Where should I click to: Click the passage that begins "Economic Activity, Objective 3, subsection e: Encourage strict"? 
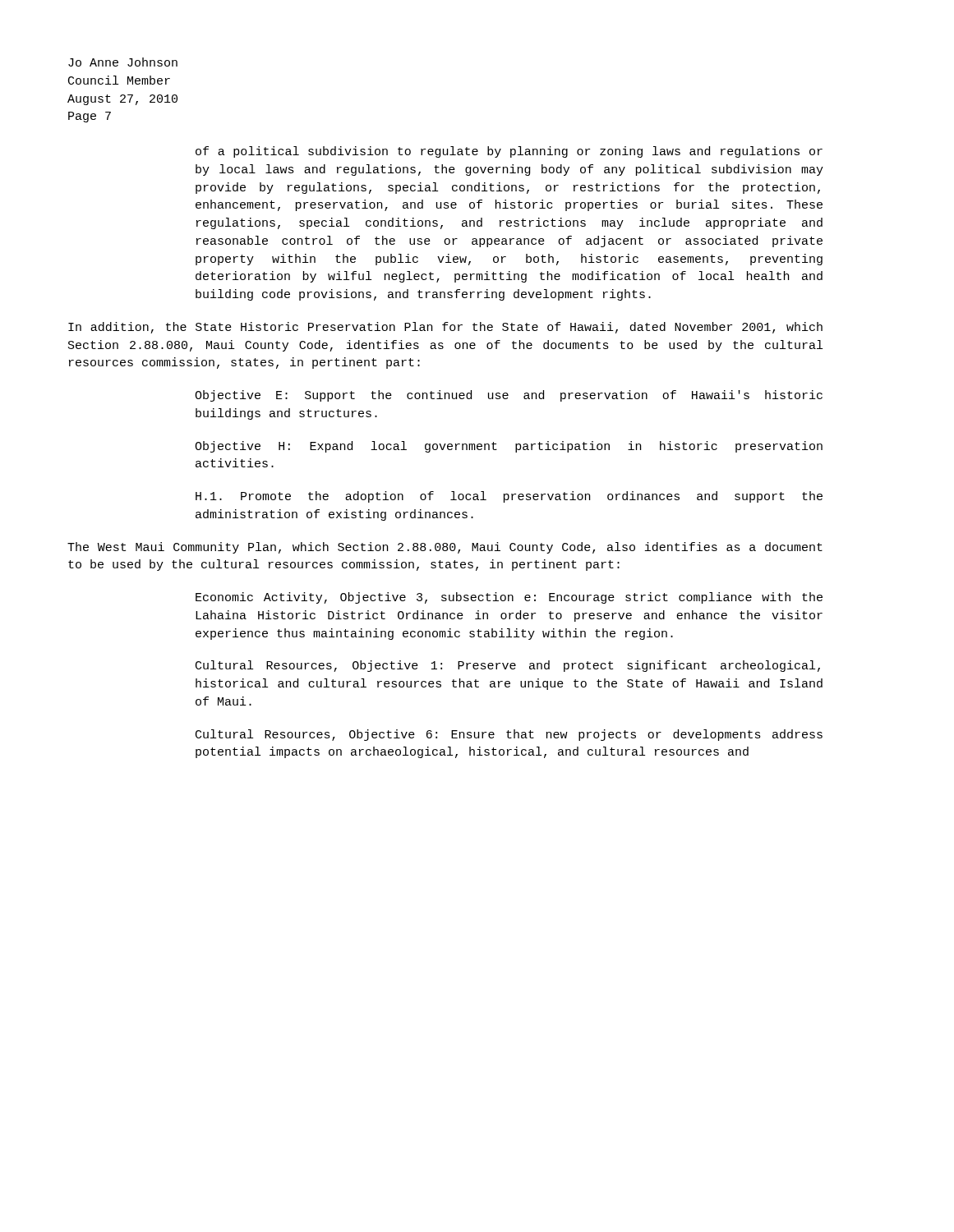click(x=509, y=617)
